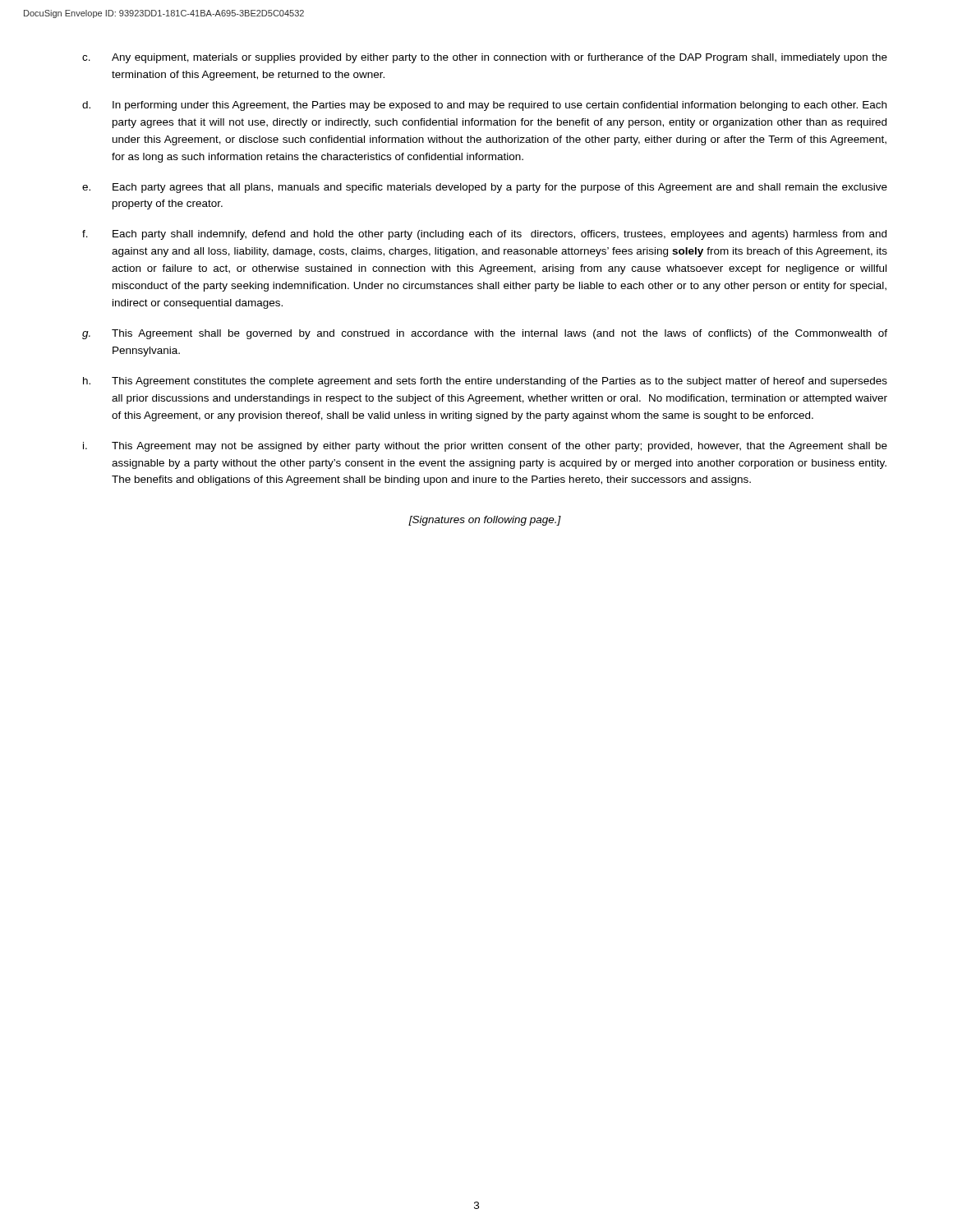This screenshot has height=1232, width=953.
Task: Find the list item with the text "i. This Agreement may not be assigned by"
Action: click(x=485, y=463)
